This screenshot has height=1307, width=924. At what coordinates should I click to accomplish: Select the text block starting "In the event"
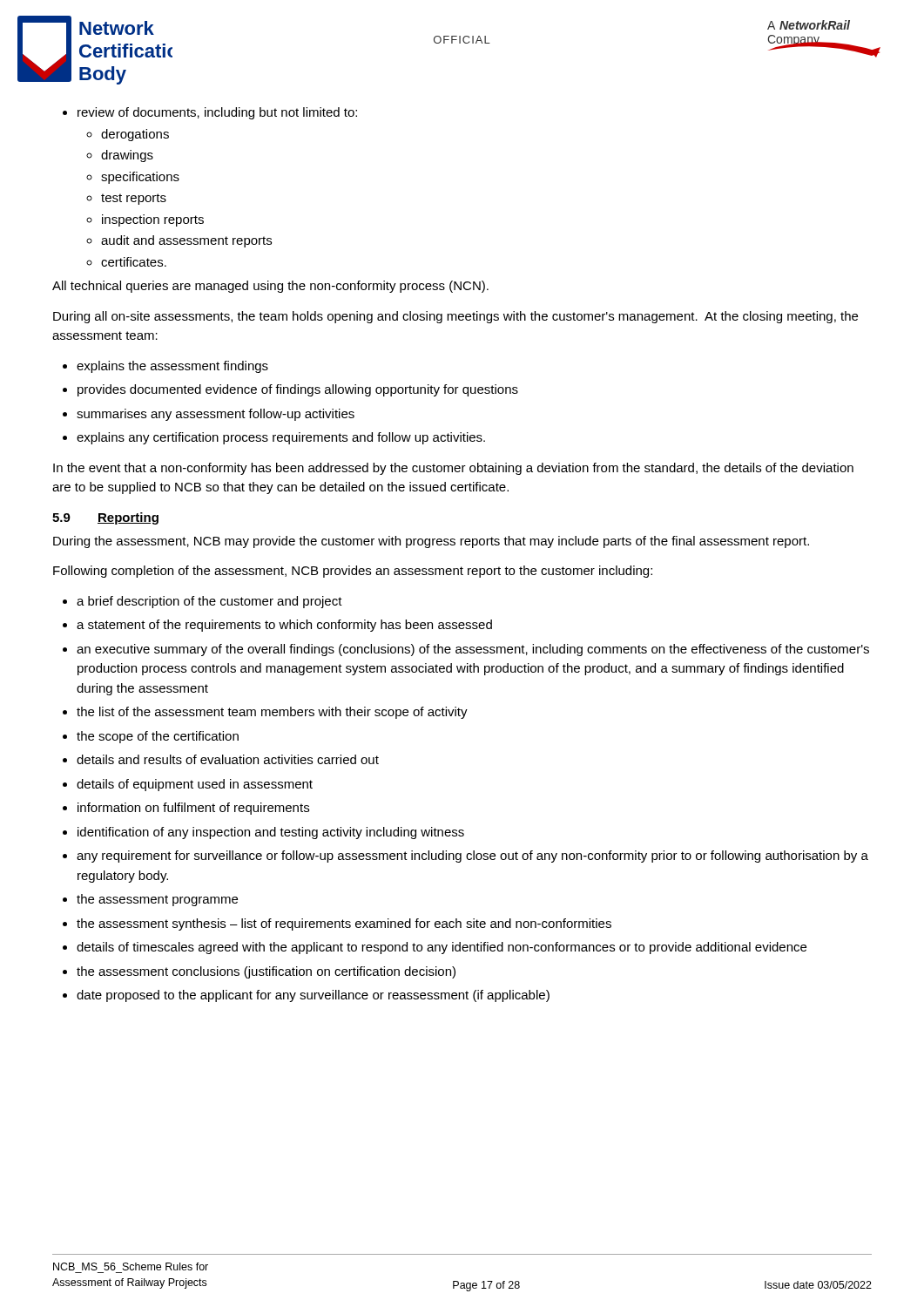[x=462, y=477]
